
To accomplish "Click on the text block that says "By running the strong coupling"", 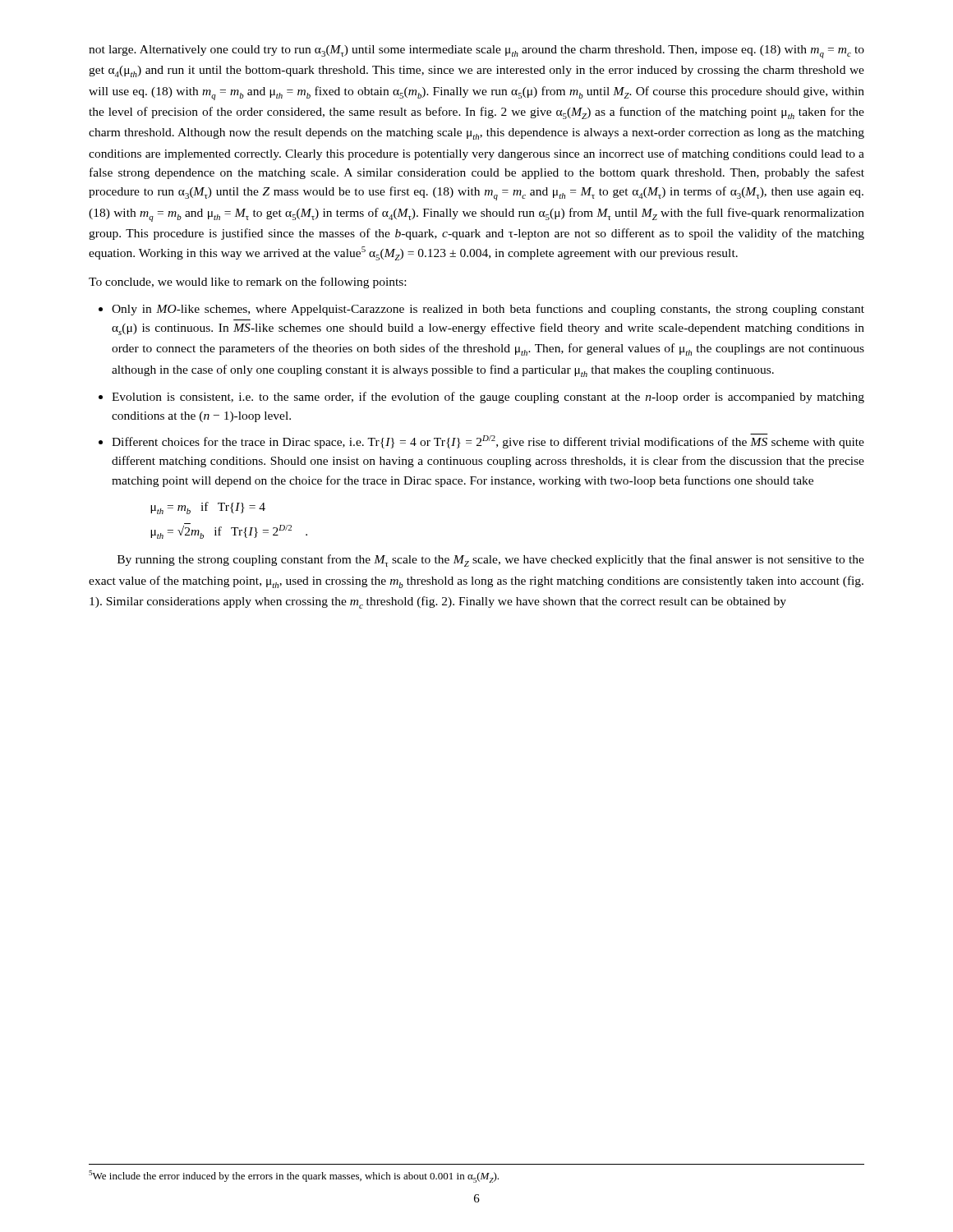I will [476, 581].
